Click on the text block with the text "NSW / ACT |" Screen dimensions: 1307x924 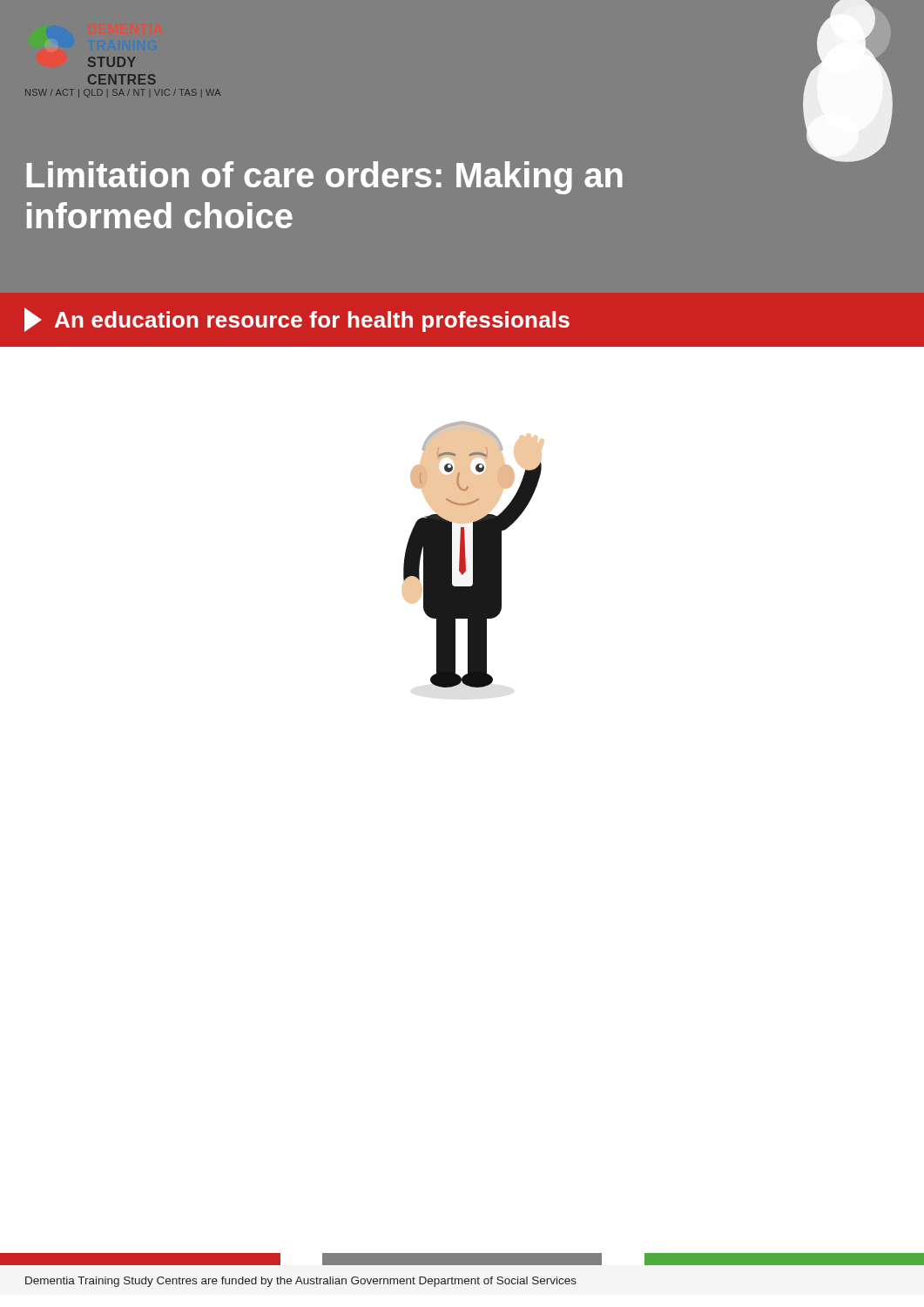[x=123, y=92]
